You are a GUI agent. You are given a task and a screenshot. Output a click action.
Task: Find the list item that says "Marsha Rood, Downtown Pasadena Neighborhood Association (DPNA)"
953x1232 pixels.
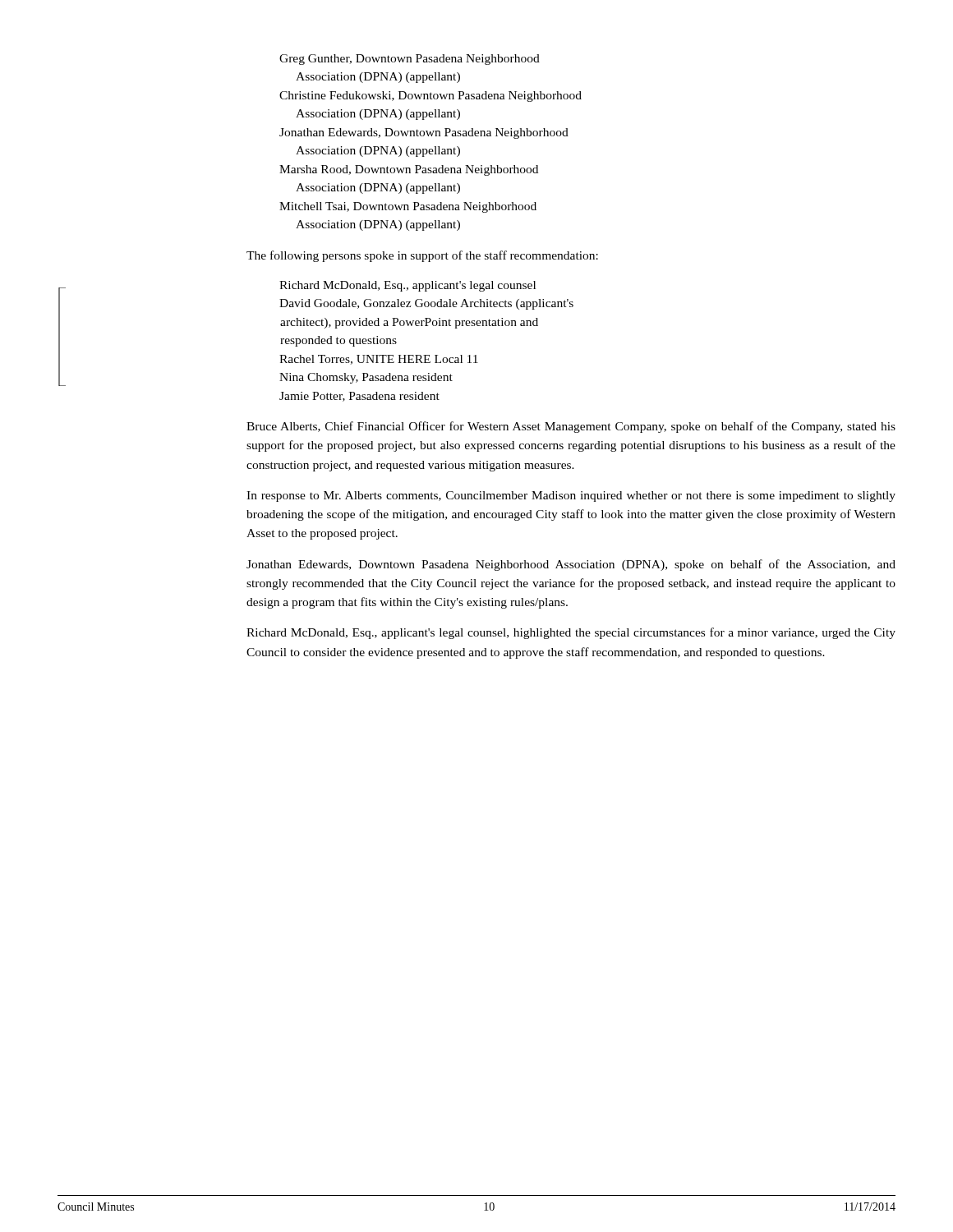tap(409, 170)
